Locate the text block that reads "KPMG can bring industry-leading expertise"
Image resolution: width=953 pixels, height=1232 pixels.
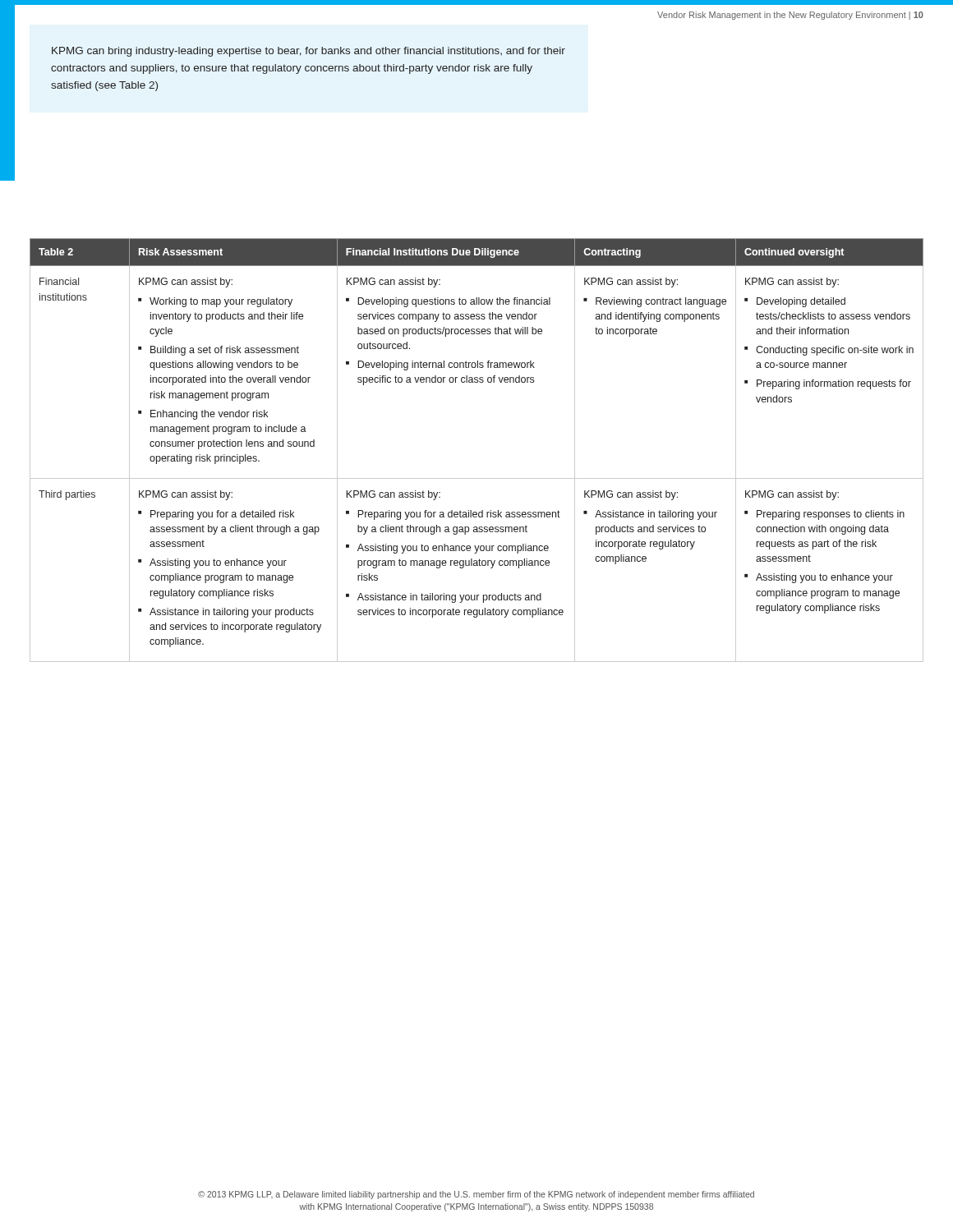pos(309,68)
